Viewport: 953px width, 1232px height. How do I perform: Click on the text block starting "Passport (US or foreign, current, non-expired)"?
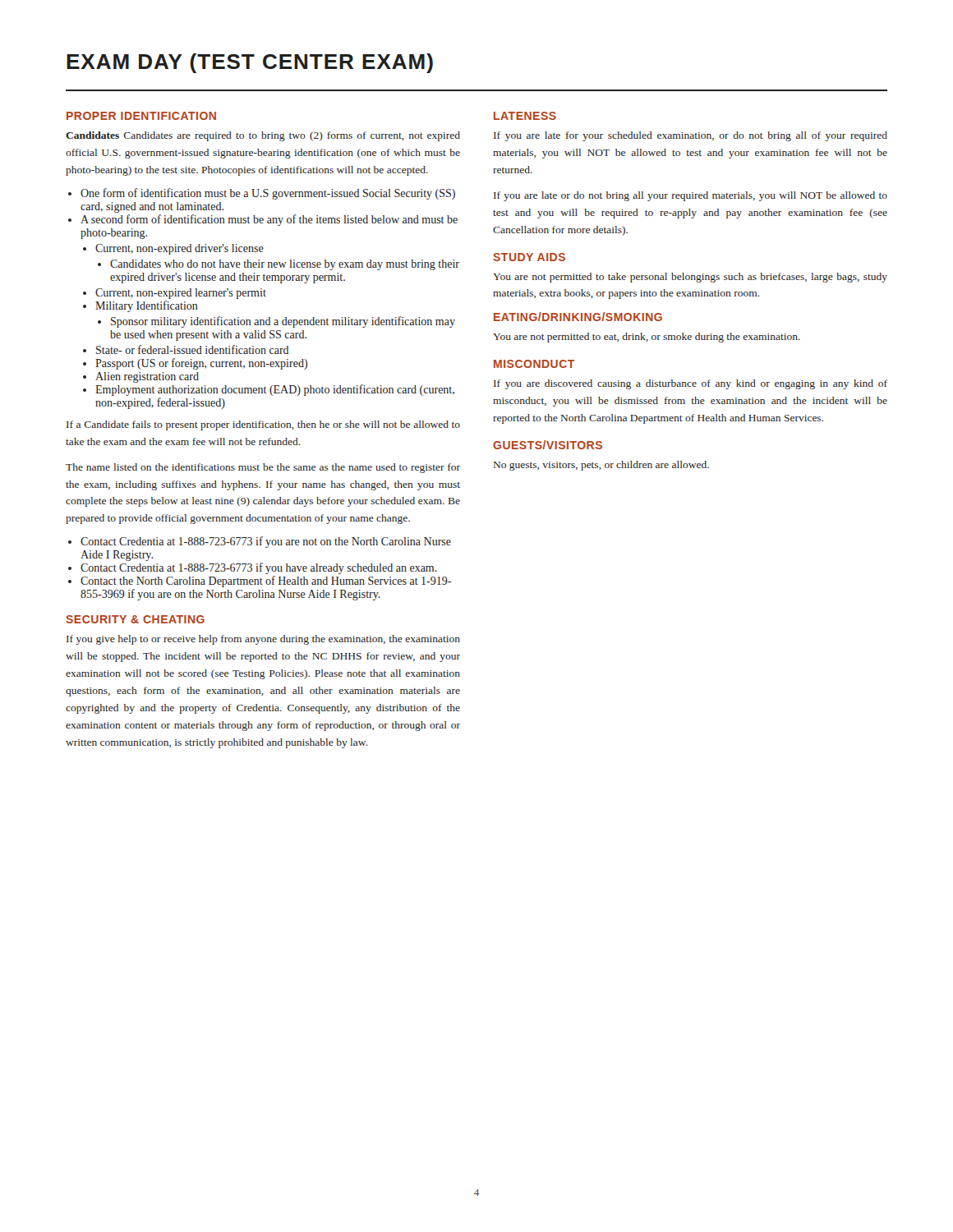coord(278,364)
